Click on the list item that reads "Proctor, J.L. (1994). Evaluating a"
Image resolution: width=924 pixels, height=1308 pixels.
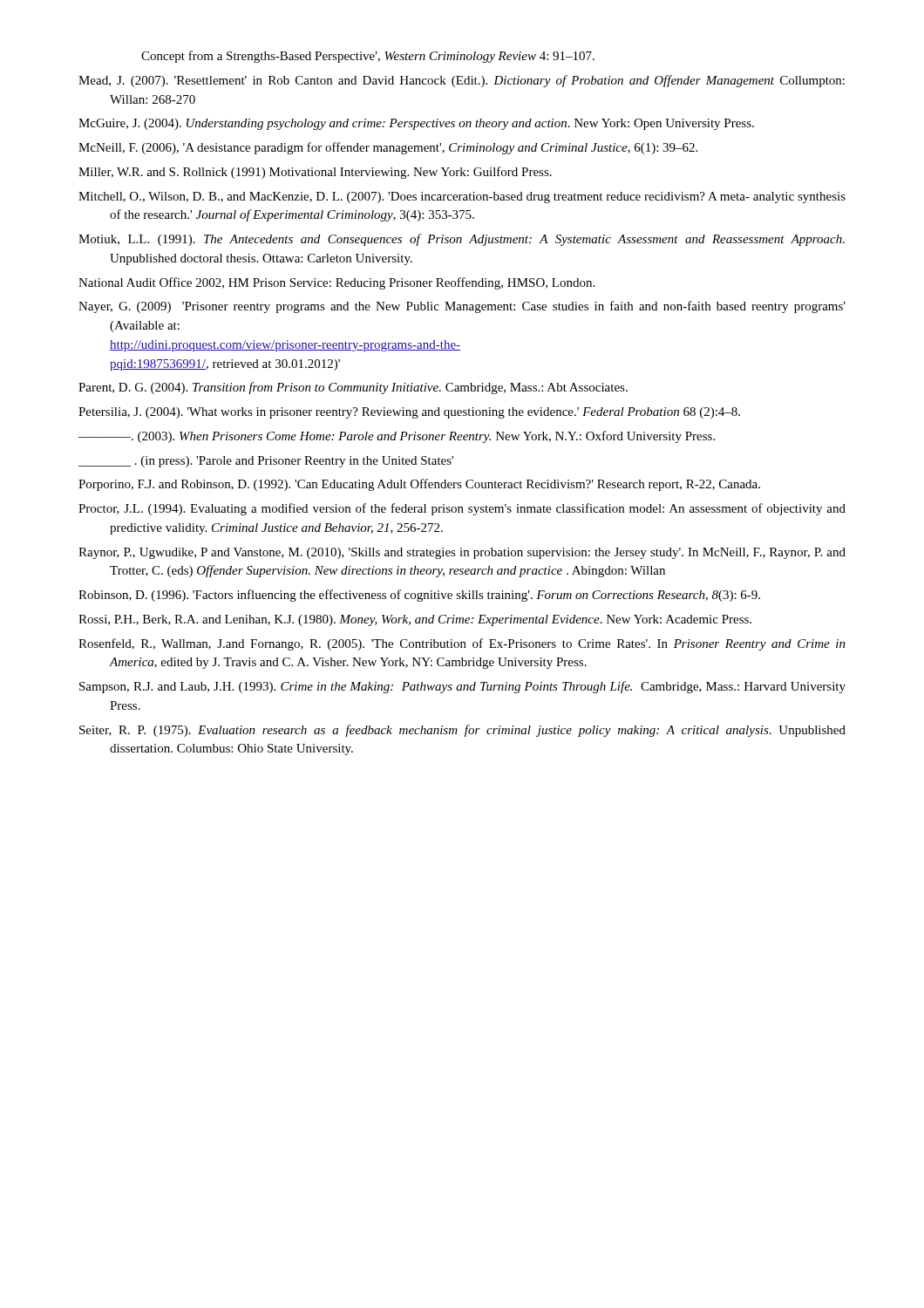(x=462, y=518)
